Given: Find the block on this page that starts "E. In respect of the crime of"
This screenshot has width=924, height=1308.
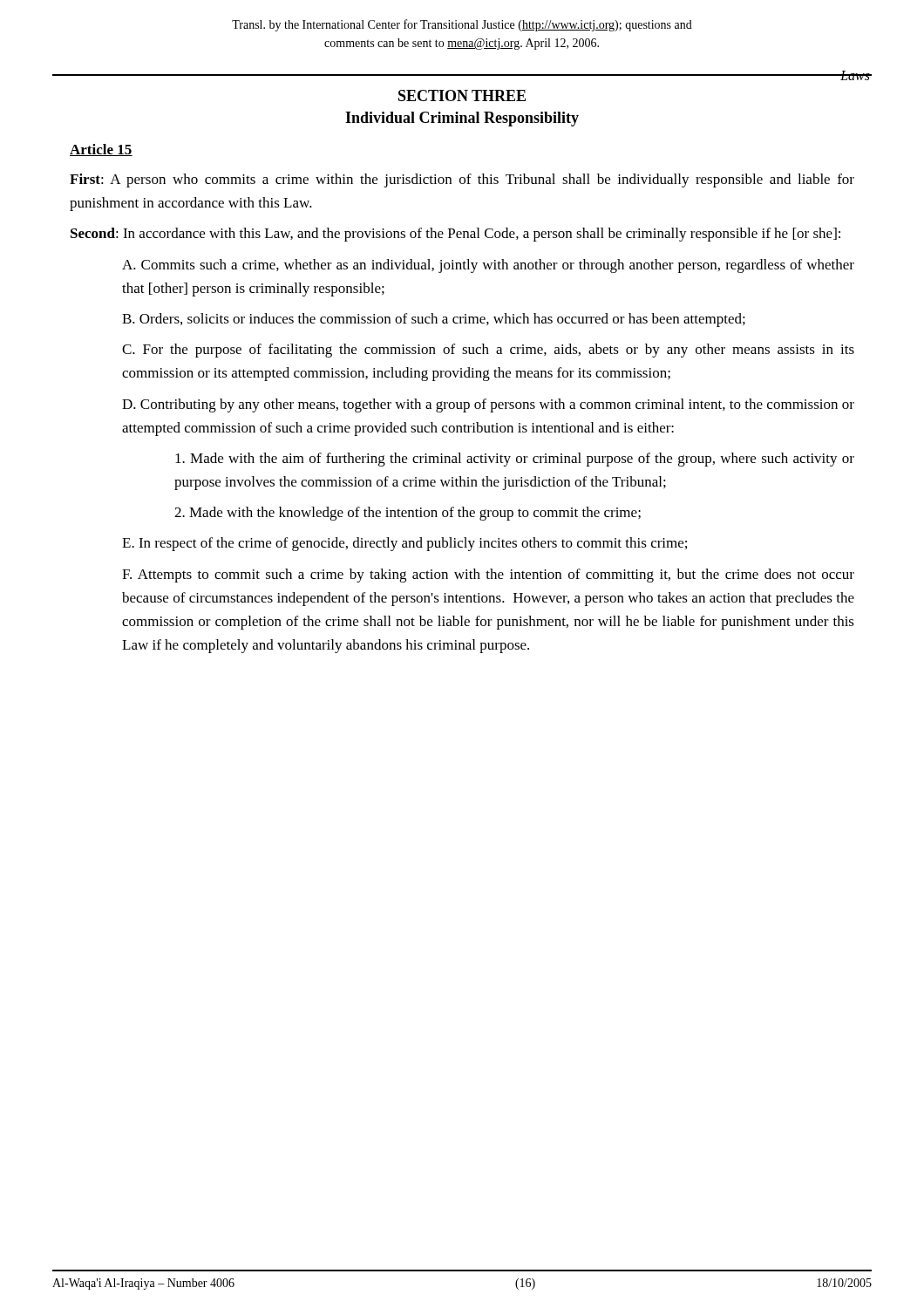Looking at the screenshot, I should [x=405, y=543].
